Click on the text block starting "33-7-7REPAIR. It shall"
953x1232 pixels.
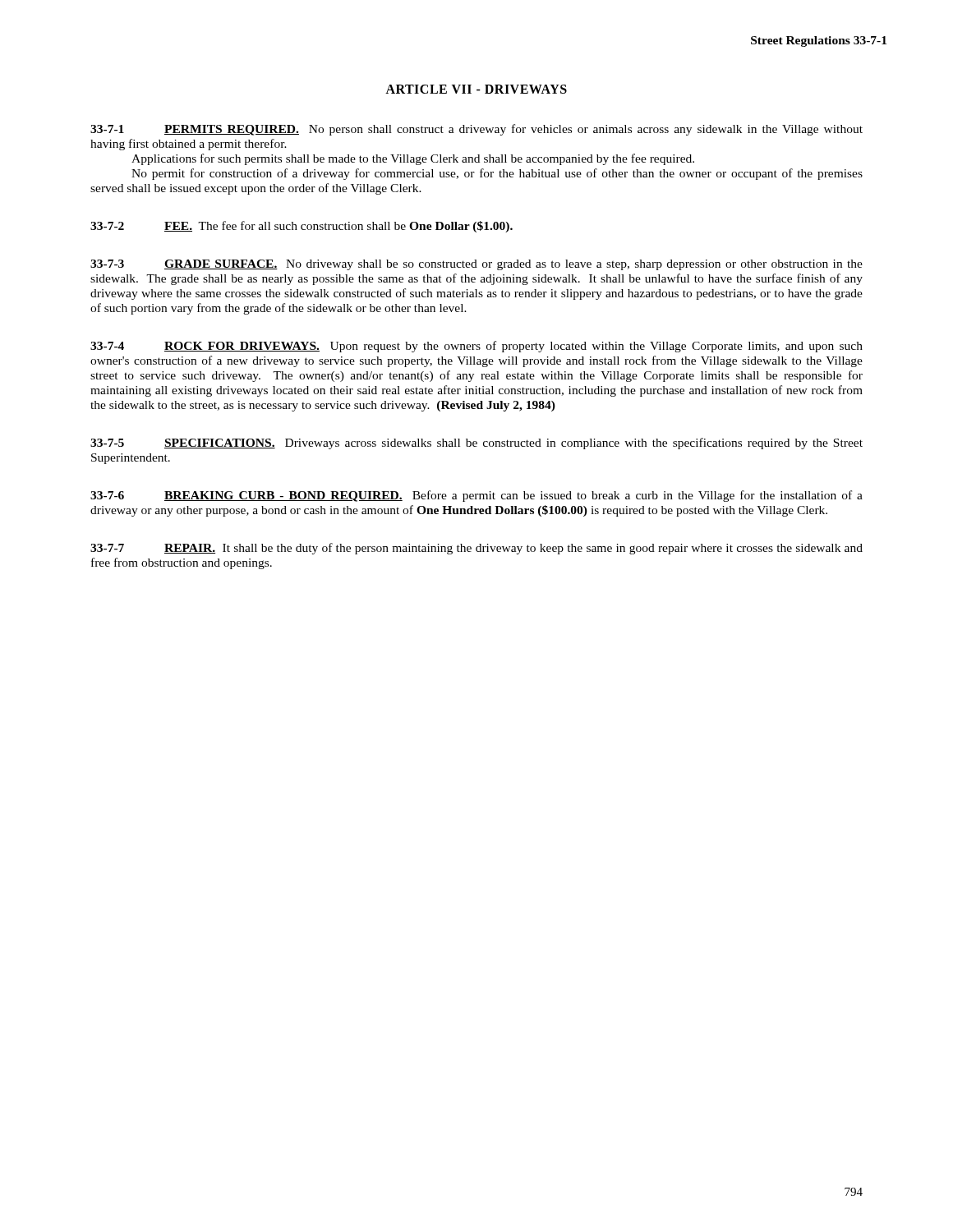(x=476, y=555)
